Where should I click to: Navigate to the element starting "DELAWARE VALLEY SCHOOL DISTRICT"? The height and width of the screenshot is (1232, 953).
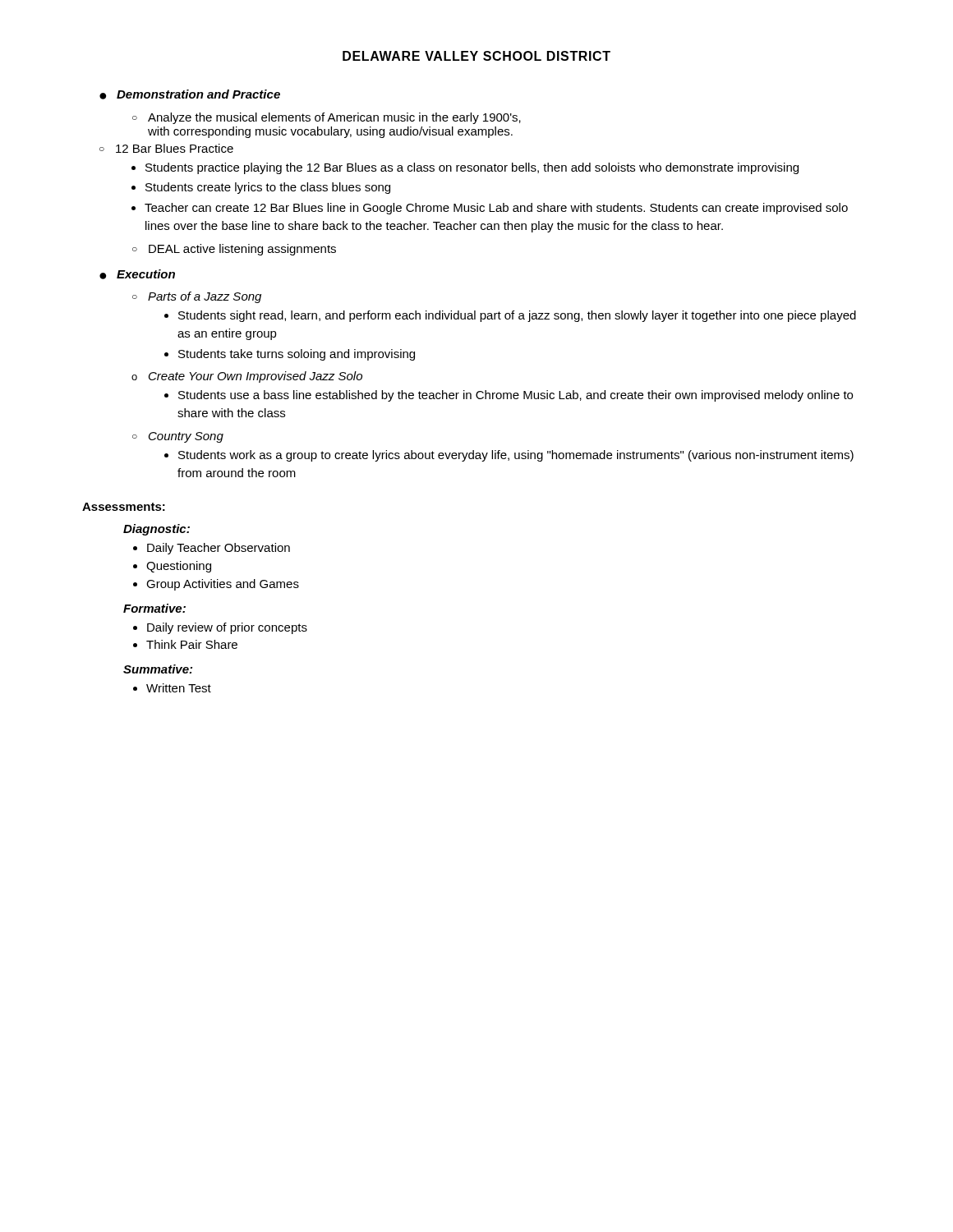click(x=476, y=56)
